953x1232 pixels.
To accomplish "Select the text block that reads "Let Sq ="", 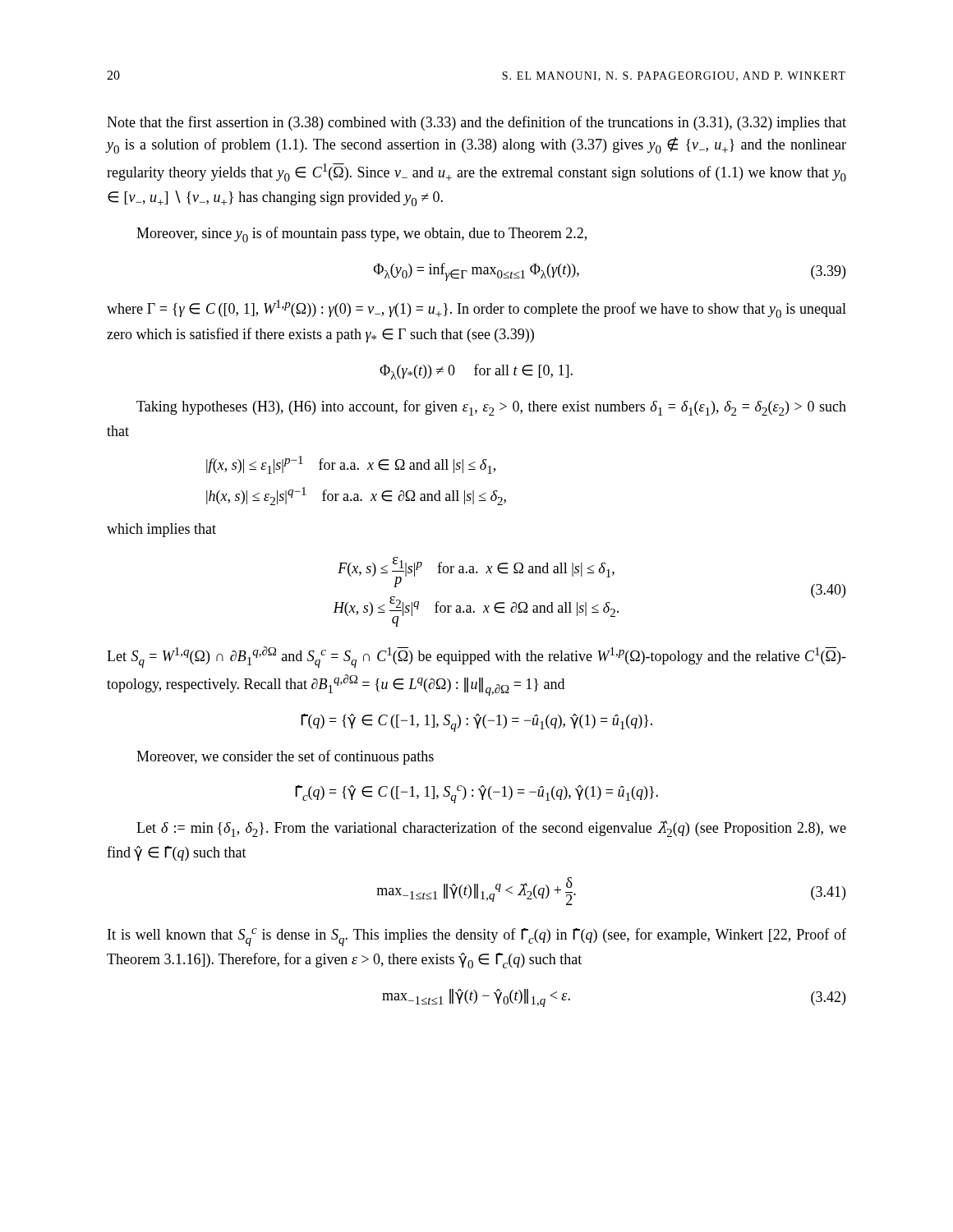I will tap(476, 670).
